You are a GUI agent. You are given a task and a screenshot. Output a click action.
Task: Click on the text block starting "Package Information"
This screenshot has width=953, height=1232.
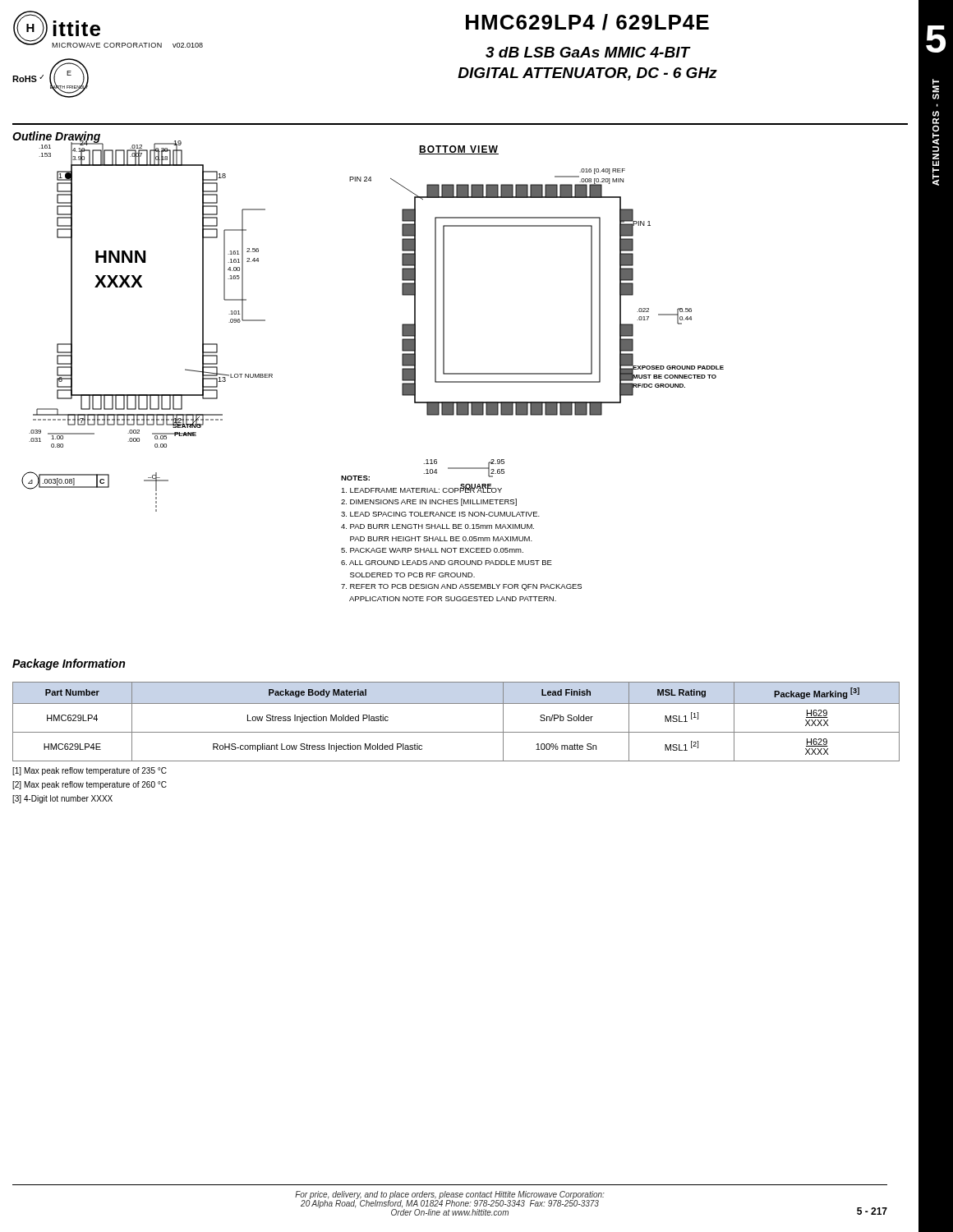point(69,664)
